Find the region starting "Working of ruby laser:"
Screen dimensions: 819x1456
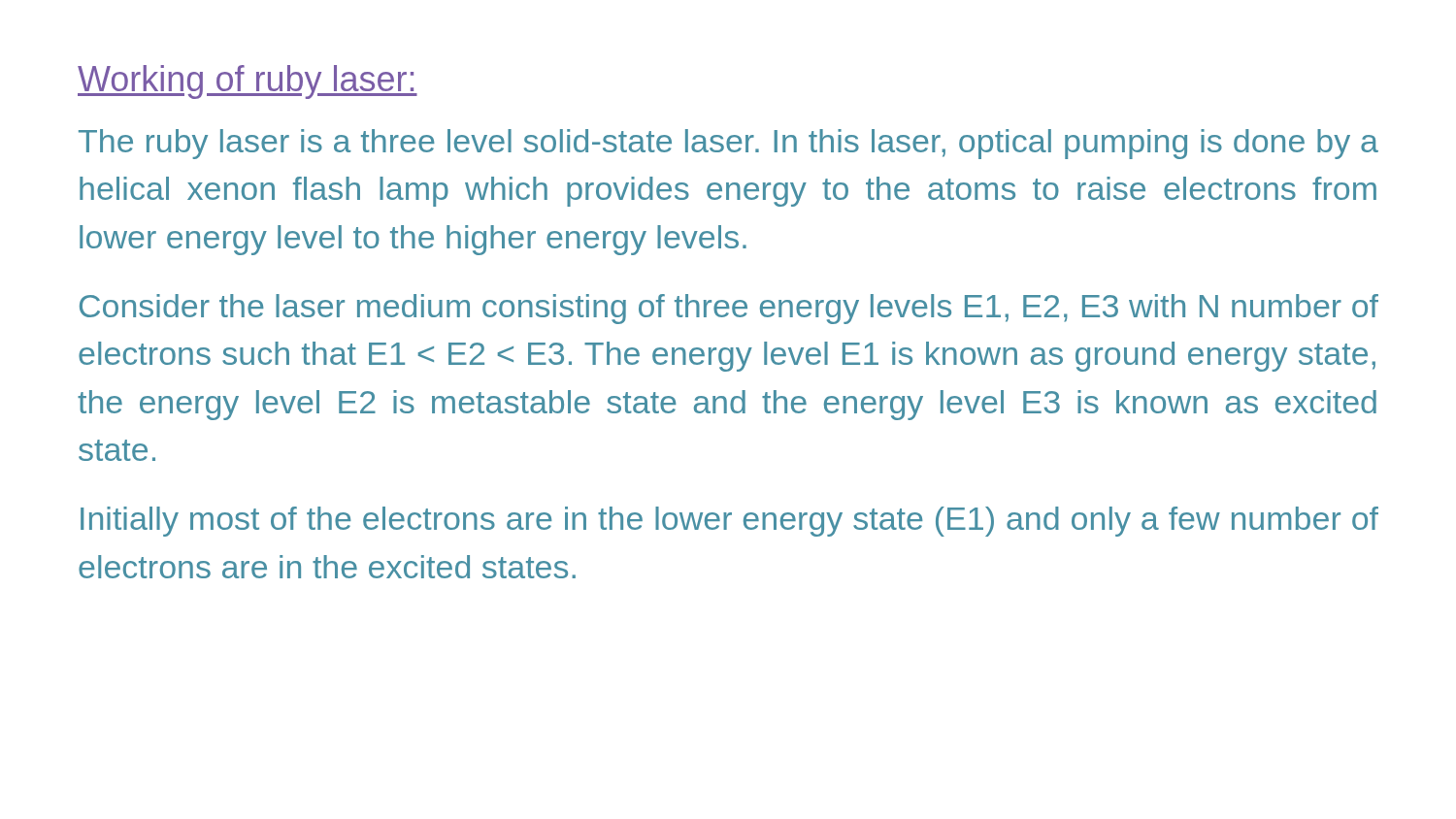(247, 79)
